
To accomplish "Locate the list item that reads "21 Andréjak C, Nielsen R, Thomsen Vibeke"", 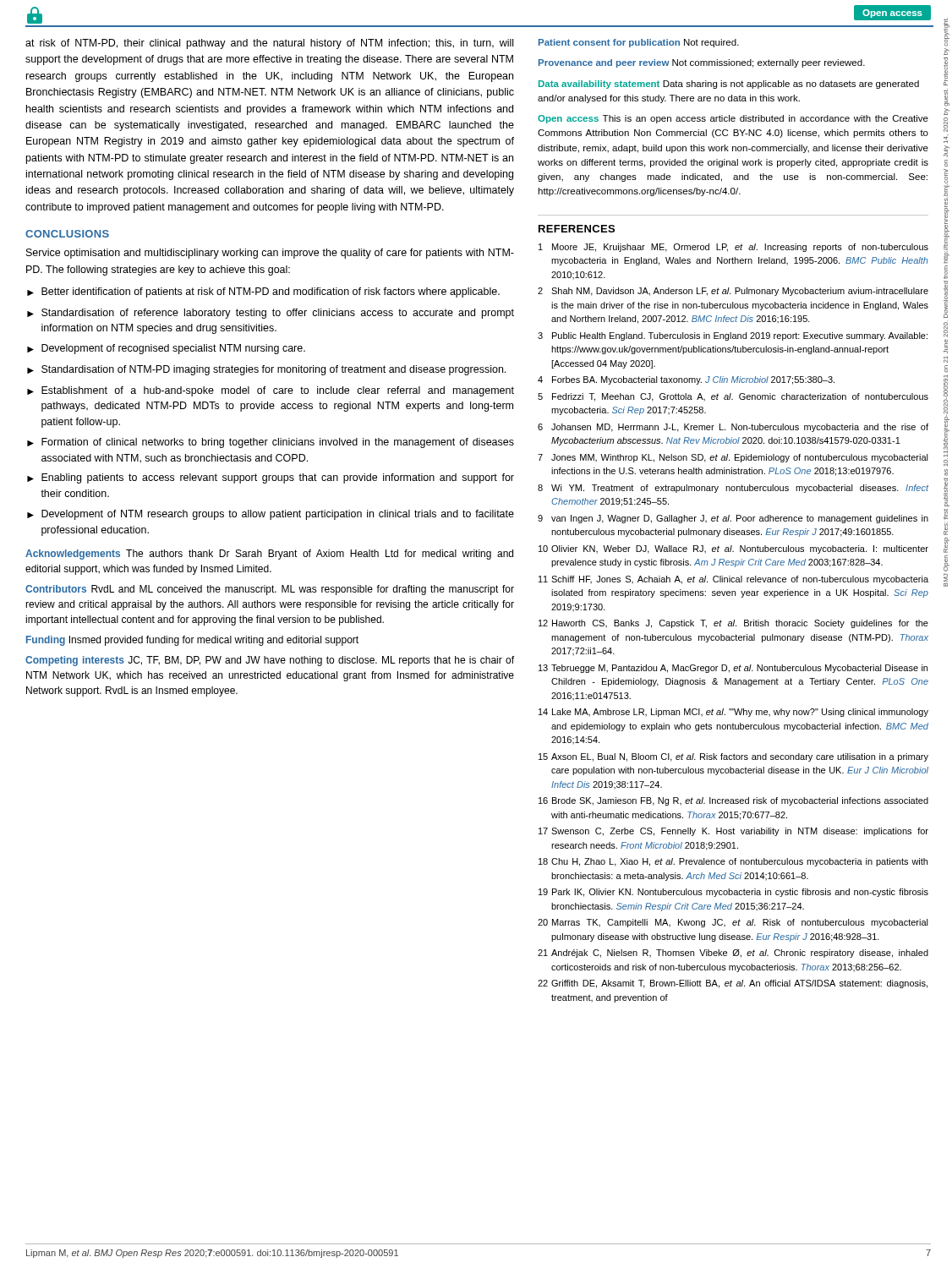I will pos(733,960).
